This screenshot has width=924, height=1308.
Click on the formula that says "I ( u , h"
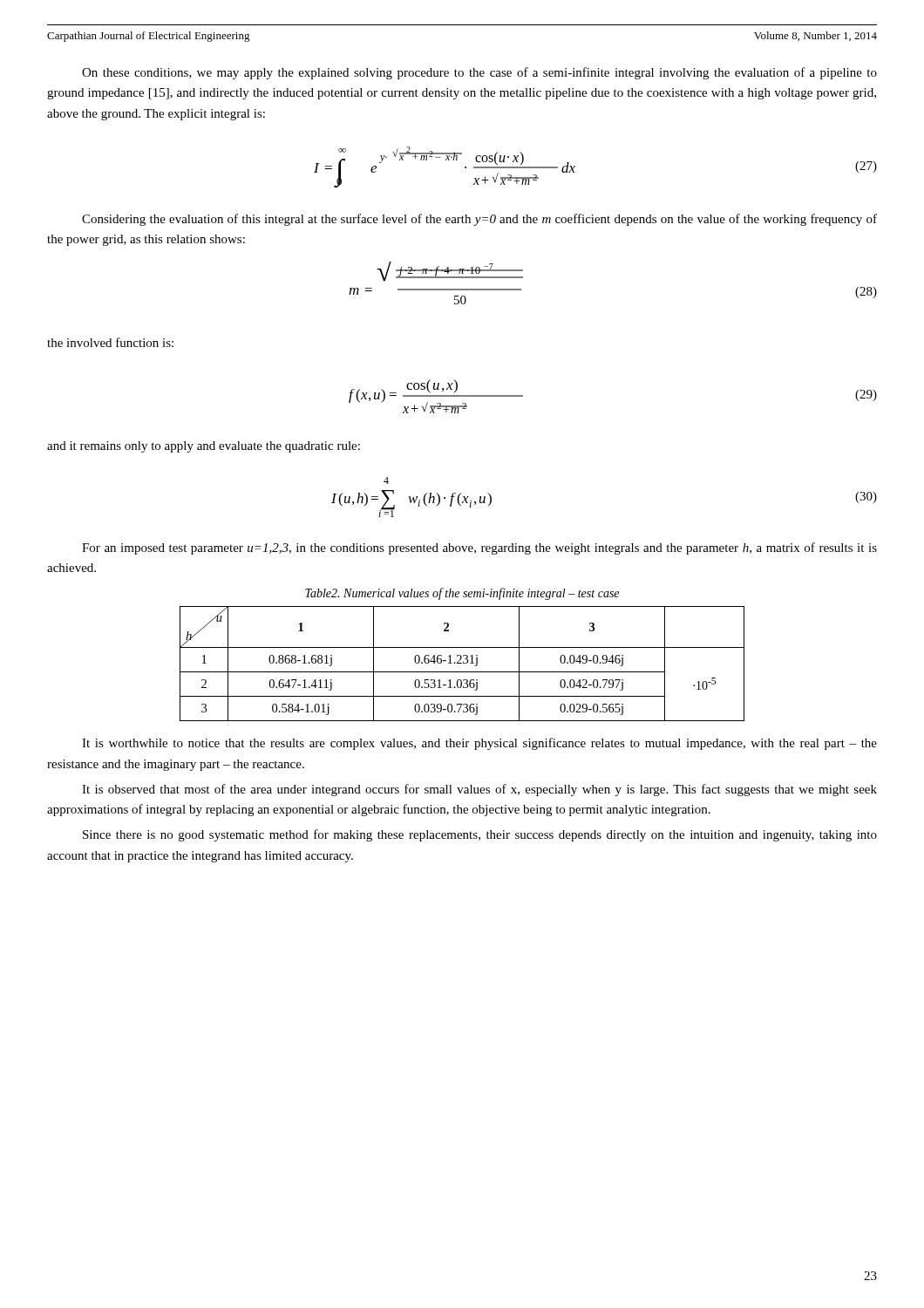386,480
